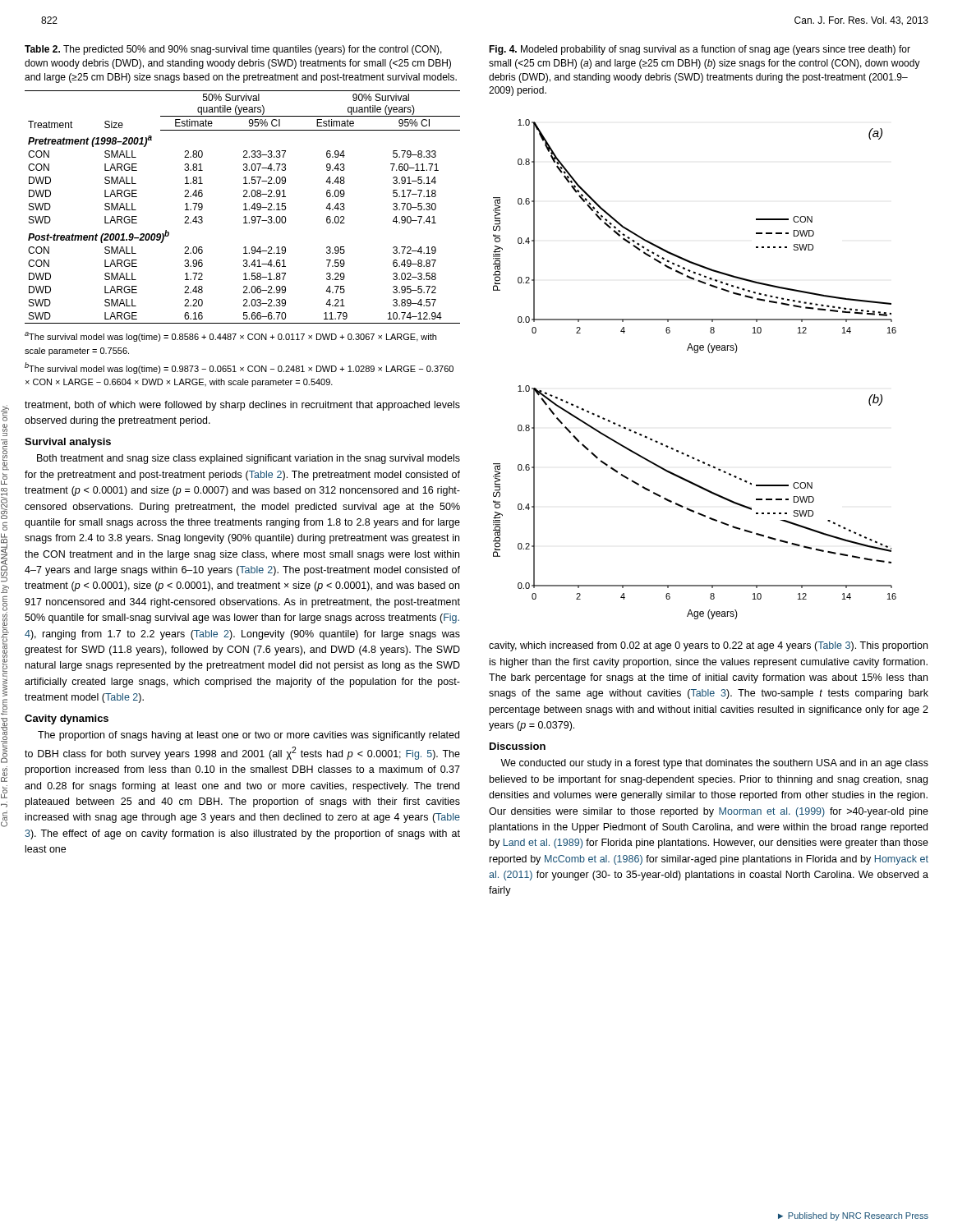Find the block on this page that starts "Both treatment and"
953x1232 pixels.
[242, 578]
